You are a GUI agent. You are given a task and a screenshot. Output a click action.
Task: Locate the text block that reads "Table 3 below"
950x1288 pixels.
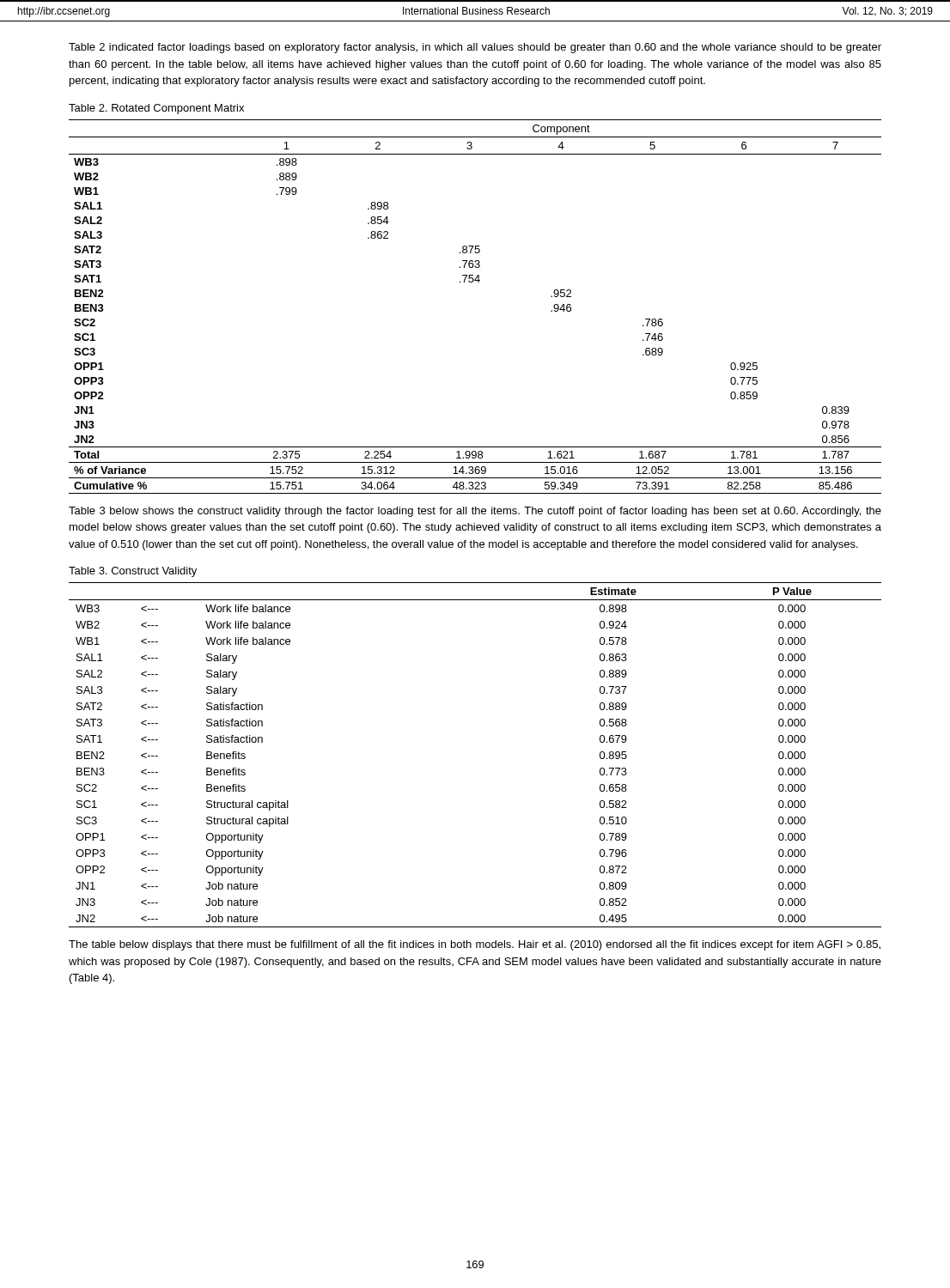coord(475,527)
